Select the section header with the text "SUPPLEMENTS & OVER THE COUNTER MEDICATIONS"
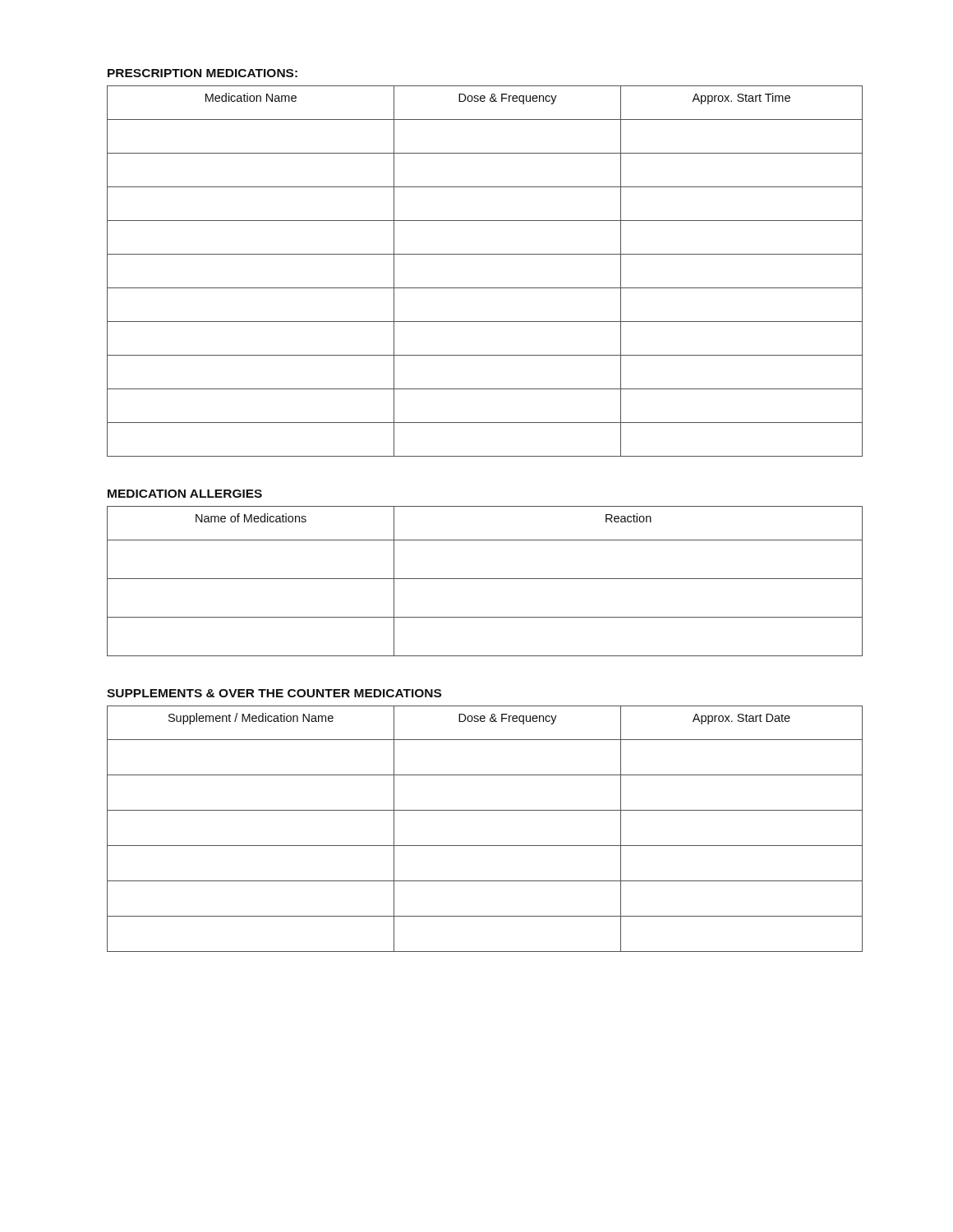 (x=274, y=693)
